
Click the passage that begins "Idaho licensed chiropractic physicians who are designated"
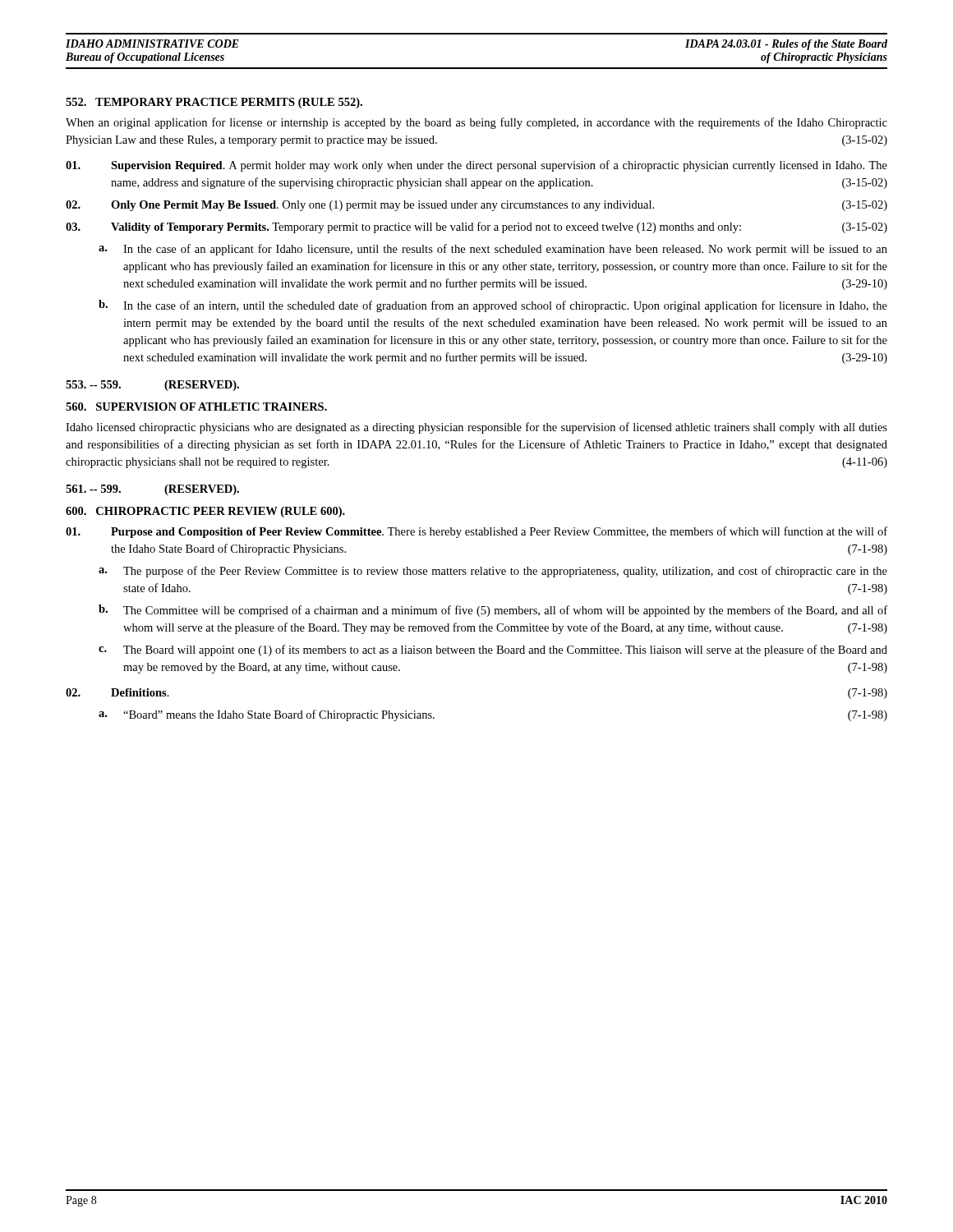[x=476, y=446]
